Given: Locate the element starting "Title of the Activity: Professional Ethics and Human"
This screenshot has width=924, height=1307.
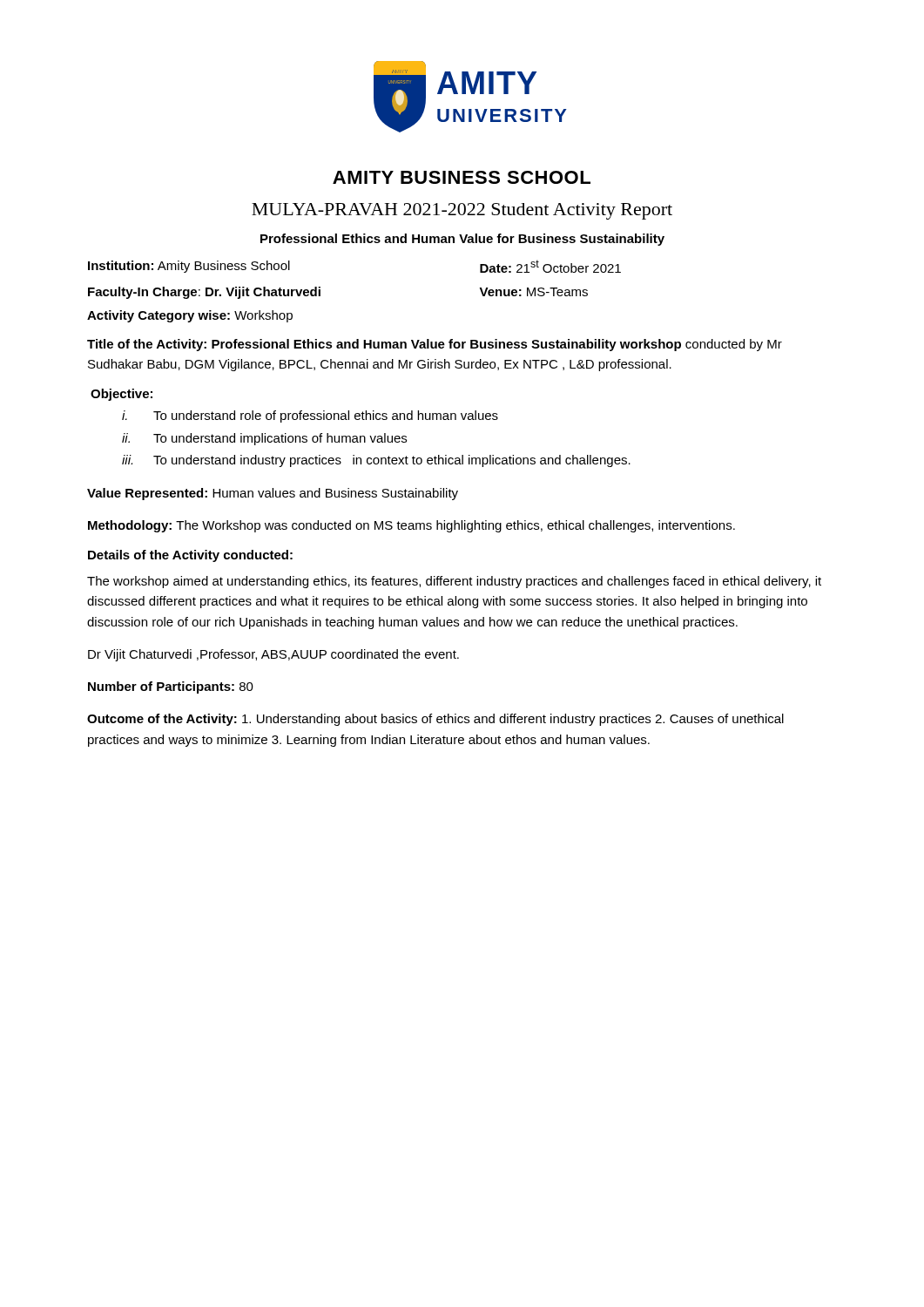Looking at the screenshot, I should tap(434, 354).
